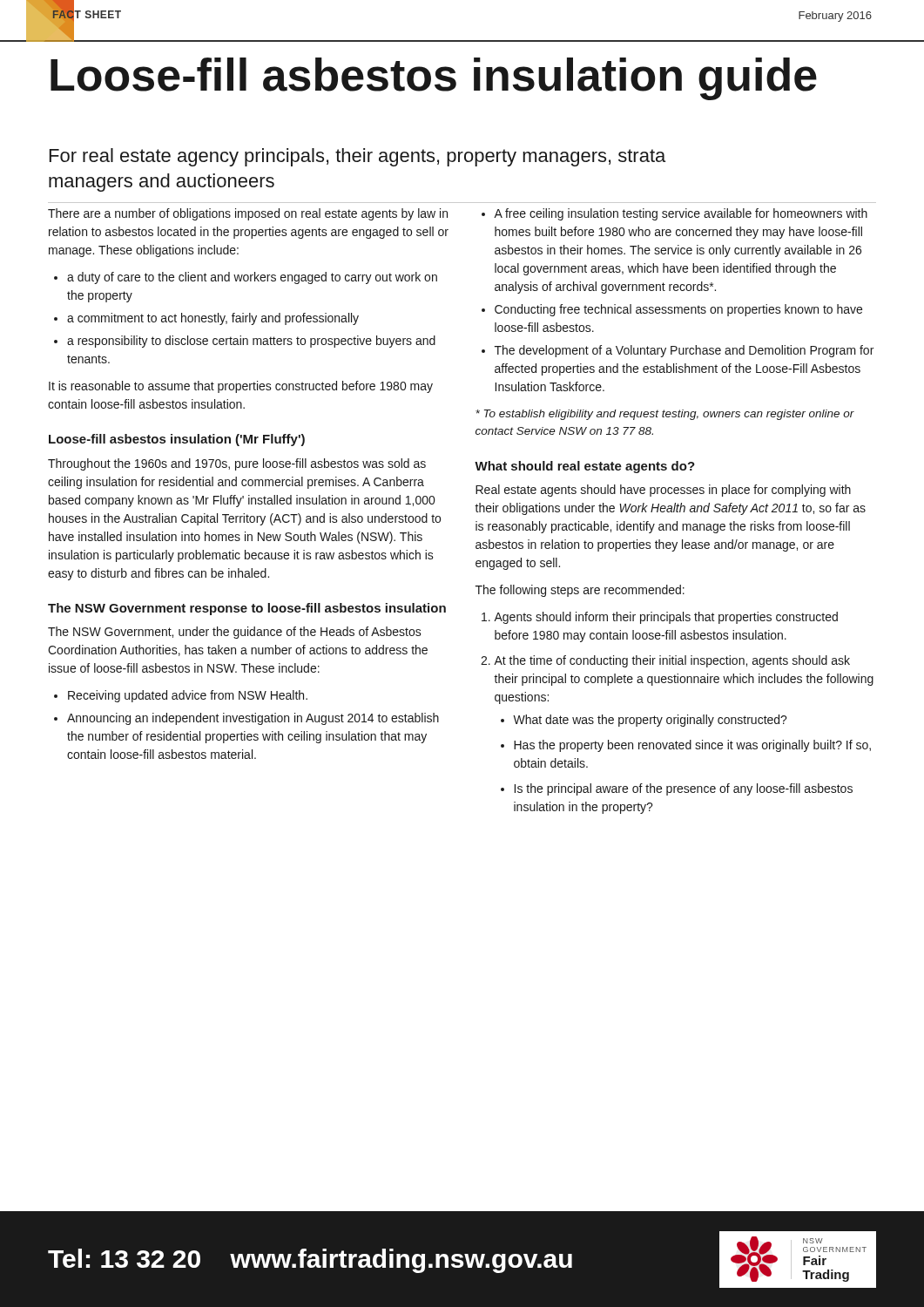
Task: Select the text starting "Real estate agents should have processes in place"
Action: [676, 527]
